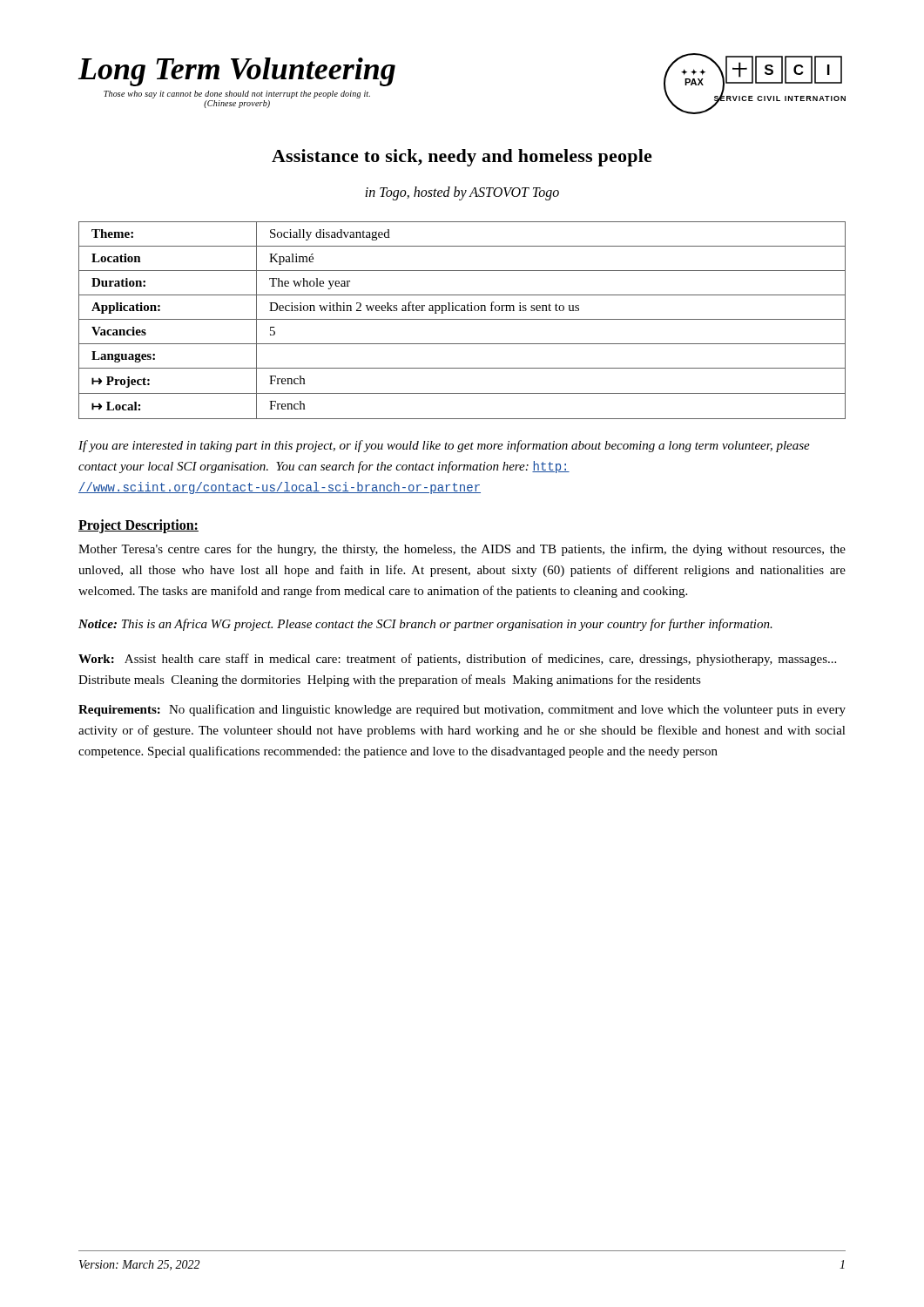
Task: Select the text block containing "Mother Teresa's centre cares for"
Action: click(x=462, y=570)
